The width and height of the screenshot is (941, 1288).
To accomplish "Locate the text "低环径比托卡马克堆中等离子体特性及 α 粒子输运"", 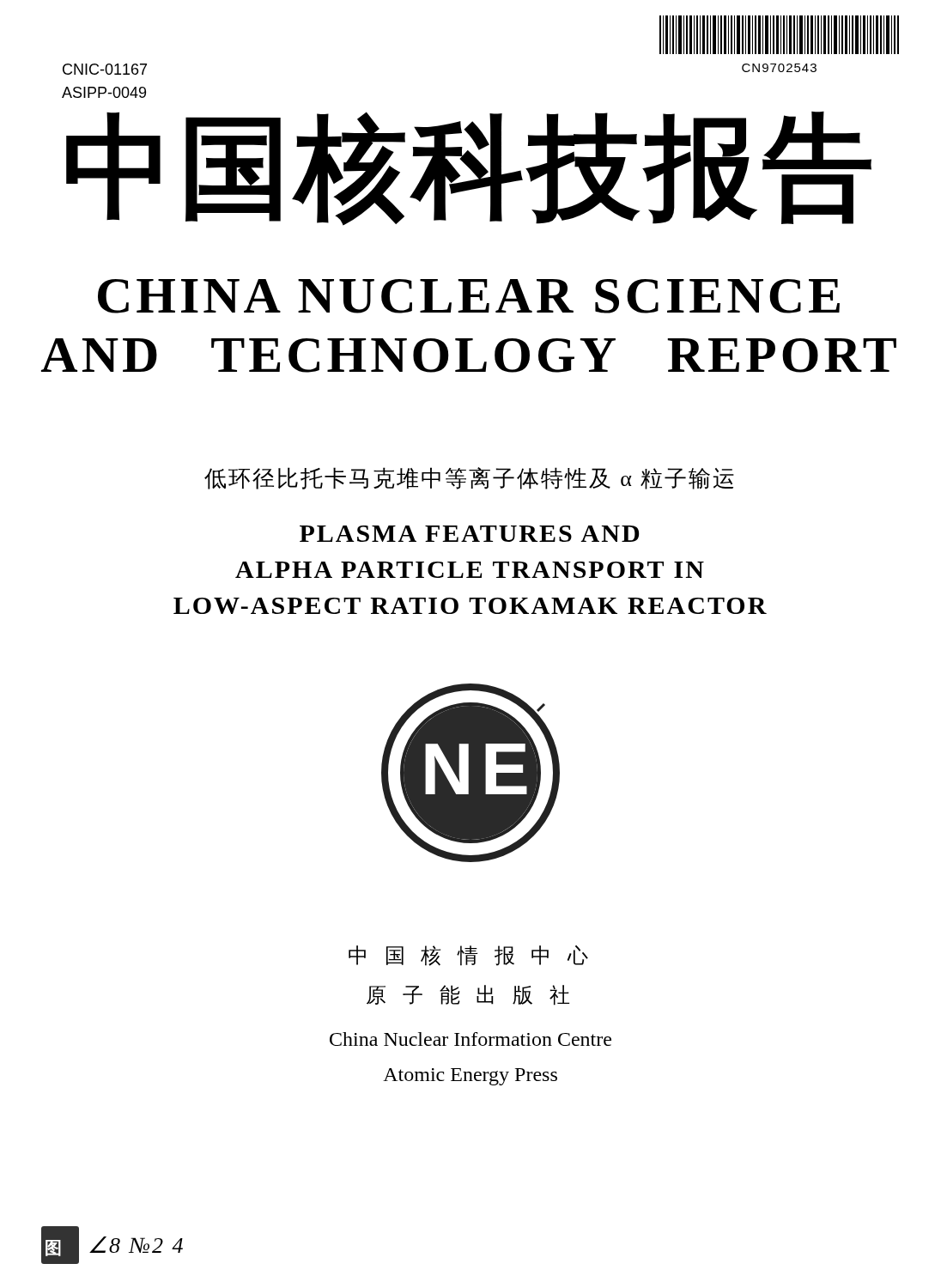I will [470, 479].
